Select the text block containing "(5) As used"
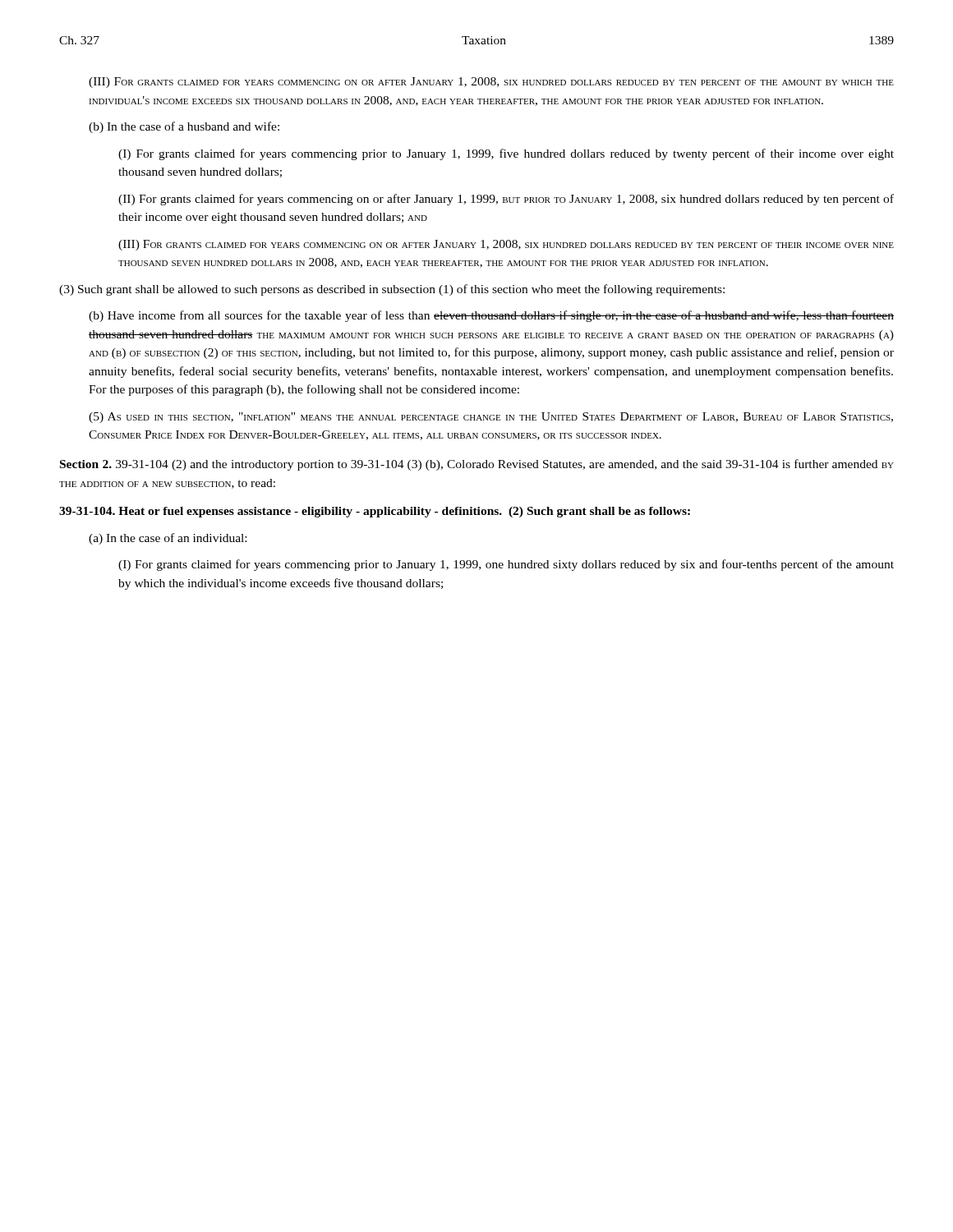 pyautogui.click(x=491, y=425)
